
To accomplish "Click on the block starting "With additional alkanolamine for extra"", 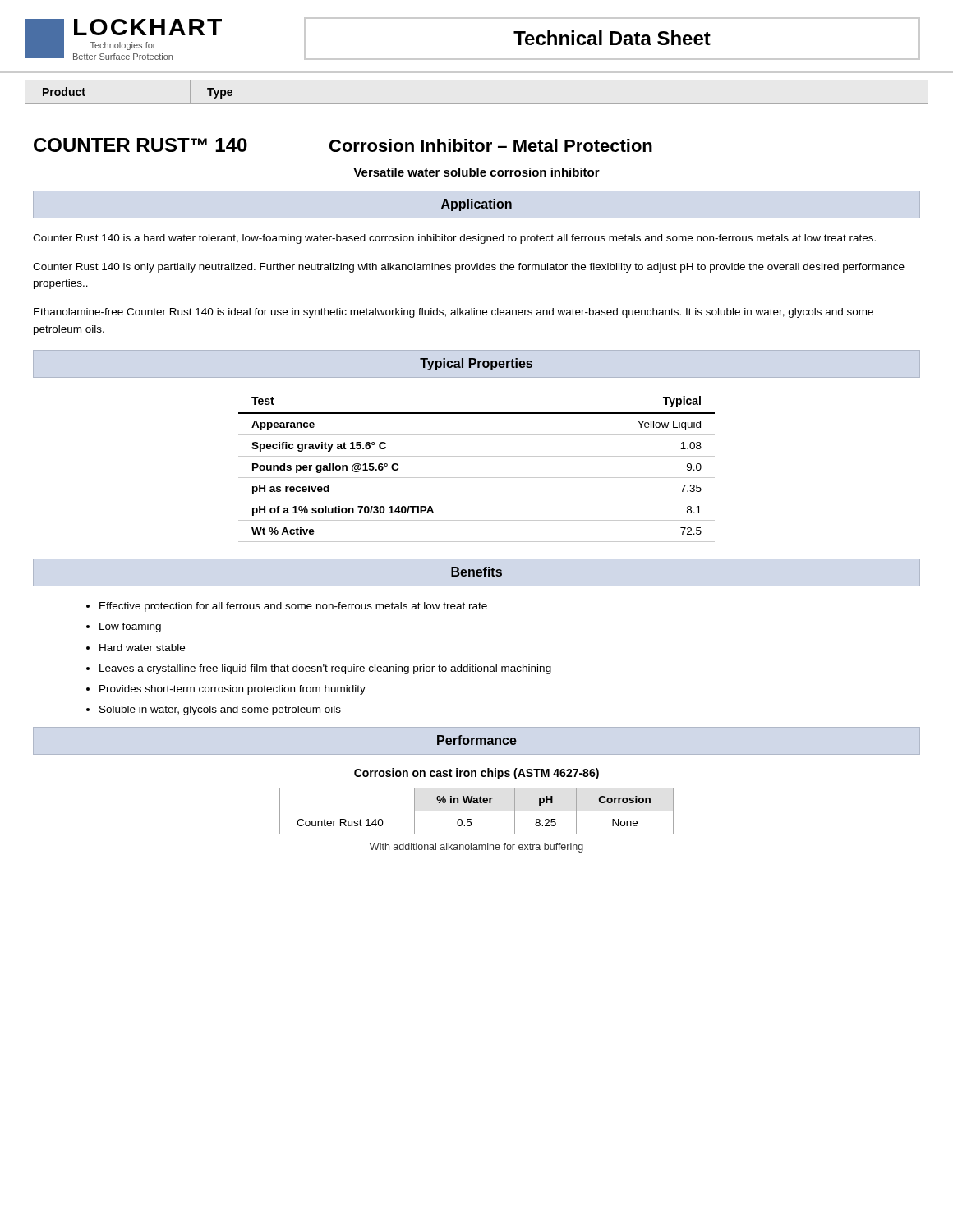I will click(x=476, y=847).
